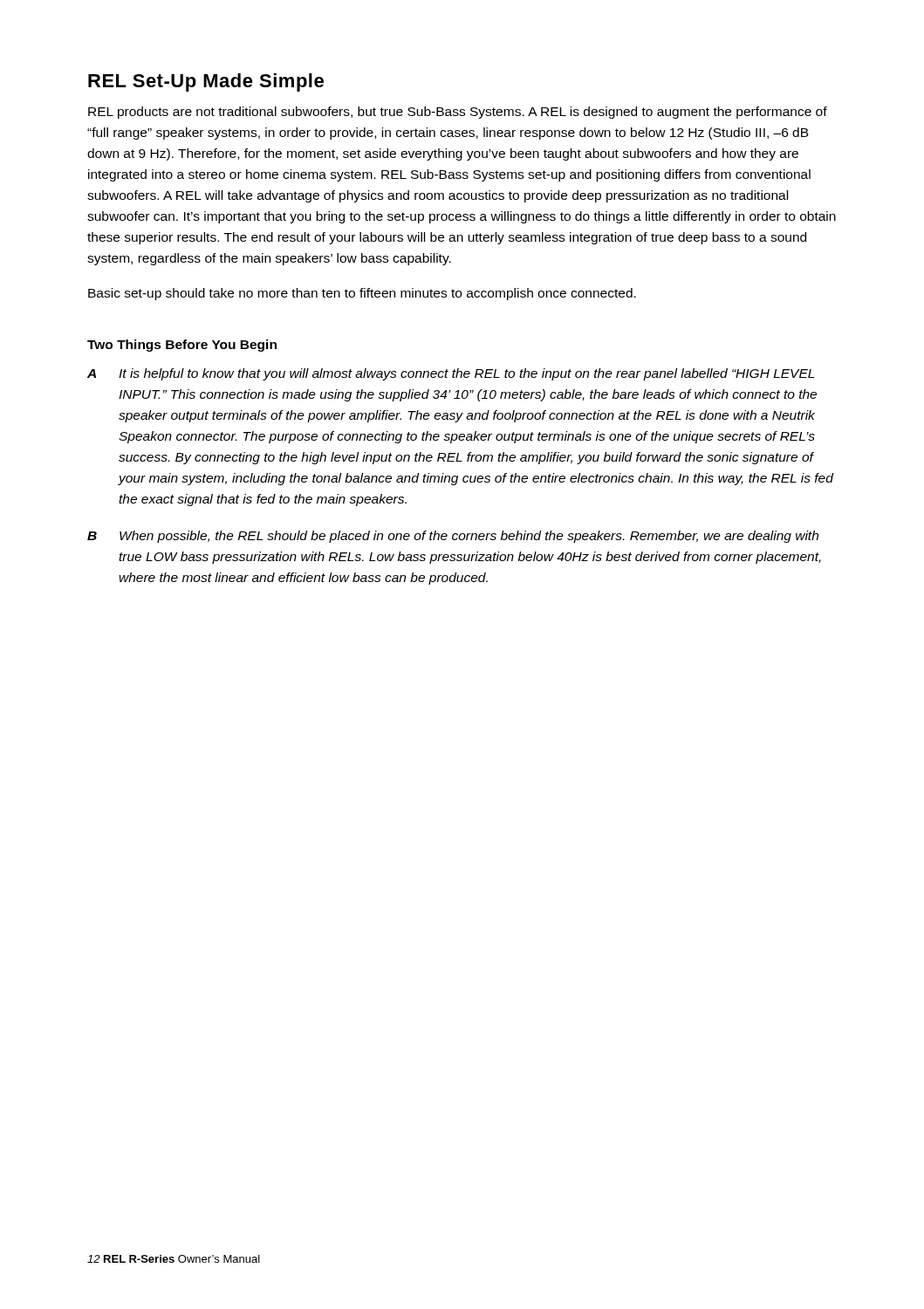Point to the text starting "A It is helpful to know"
This screenshot has width=924, height=1309.
coord(462,436)
